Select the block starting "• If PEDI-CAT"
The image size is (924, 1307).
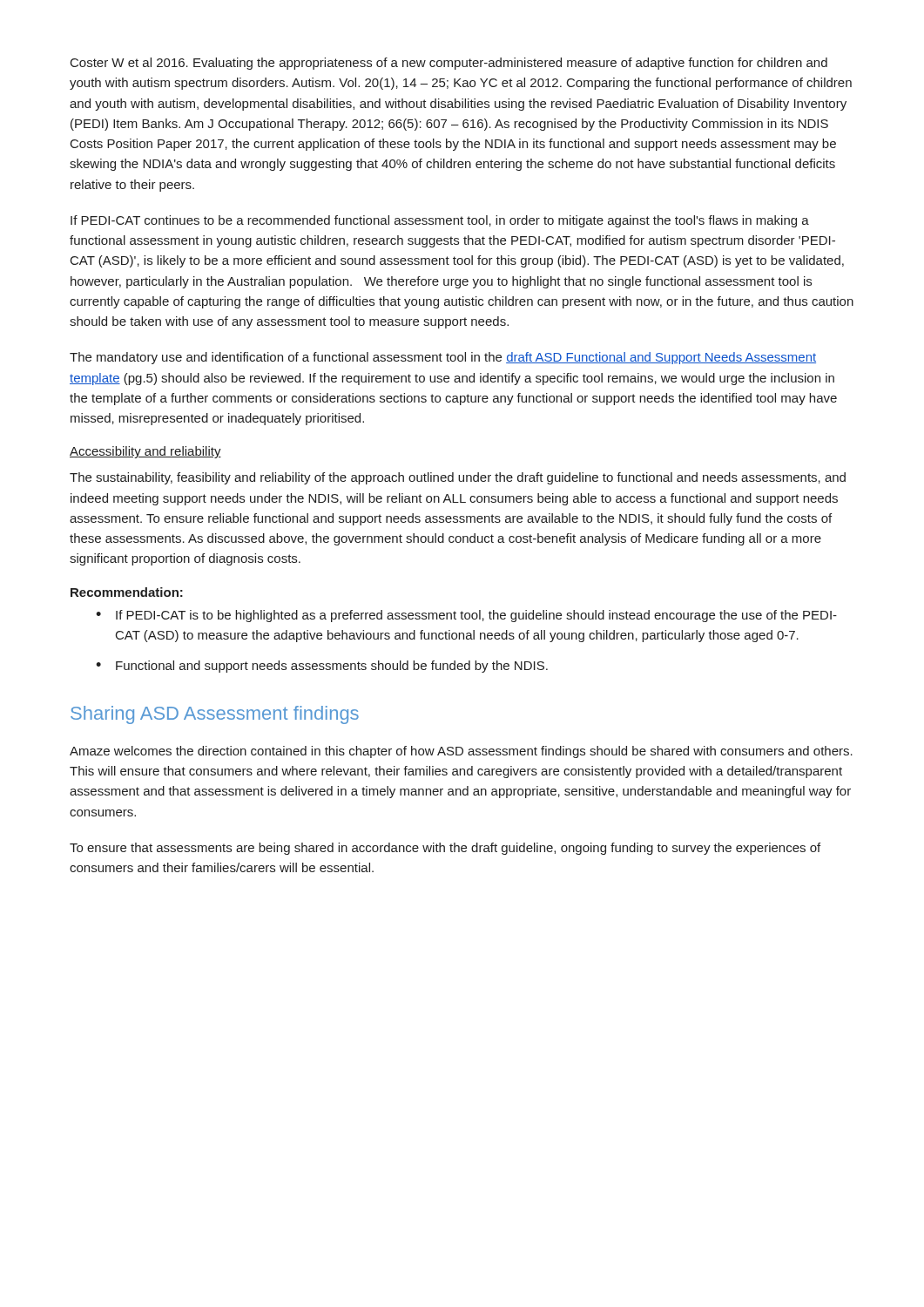click(475, 624)
